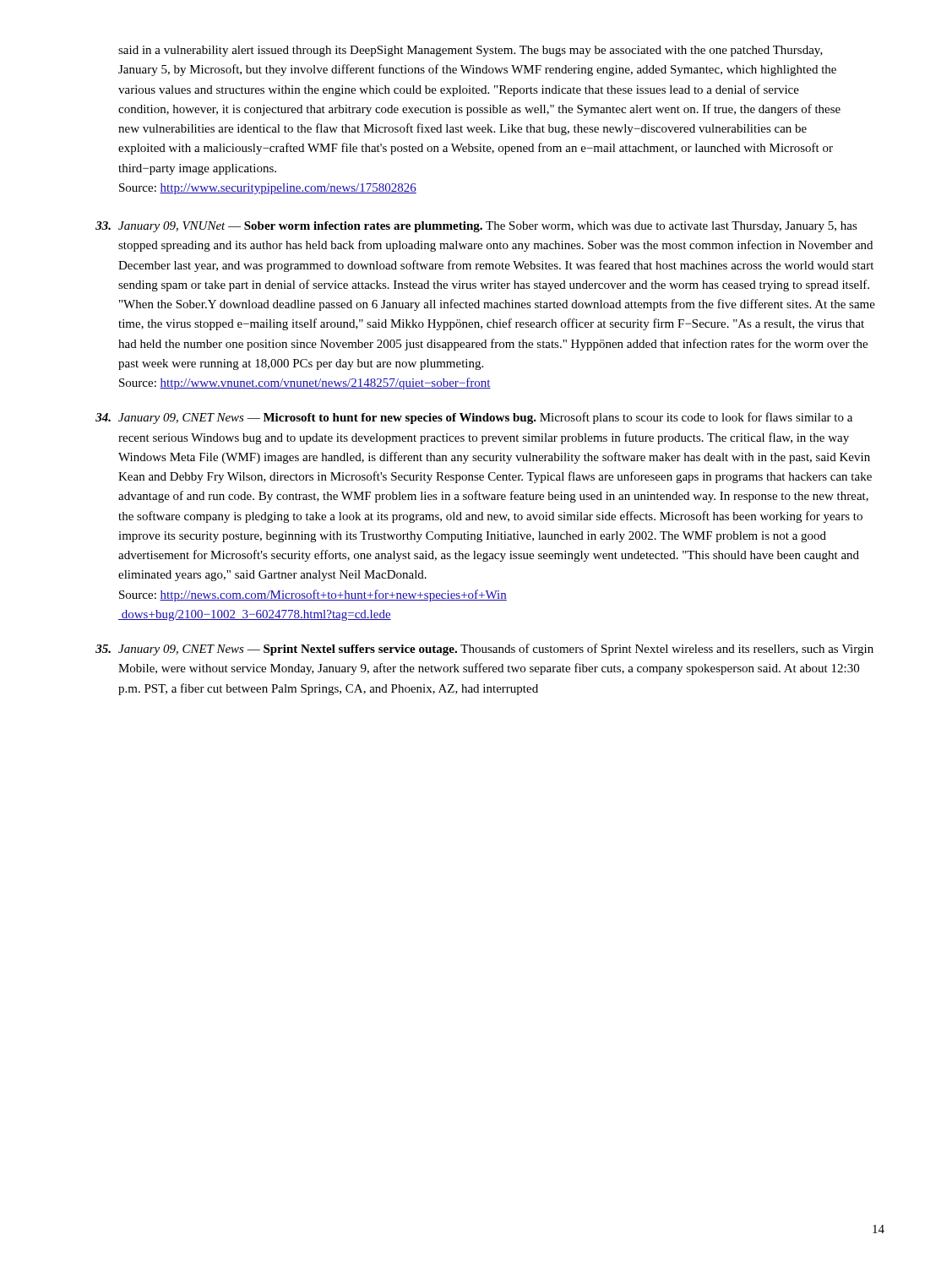Locate the element starting "35. January 09, CNET News — Sprint Nextel"
Screen dimensions: 1267x952
point(476,669)
